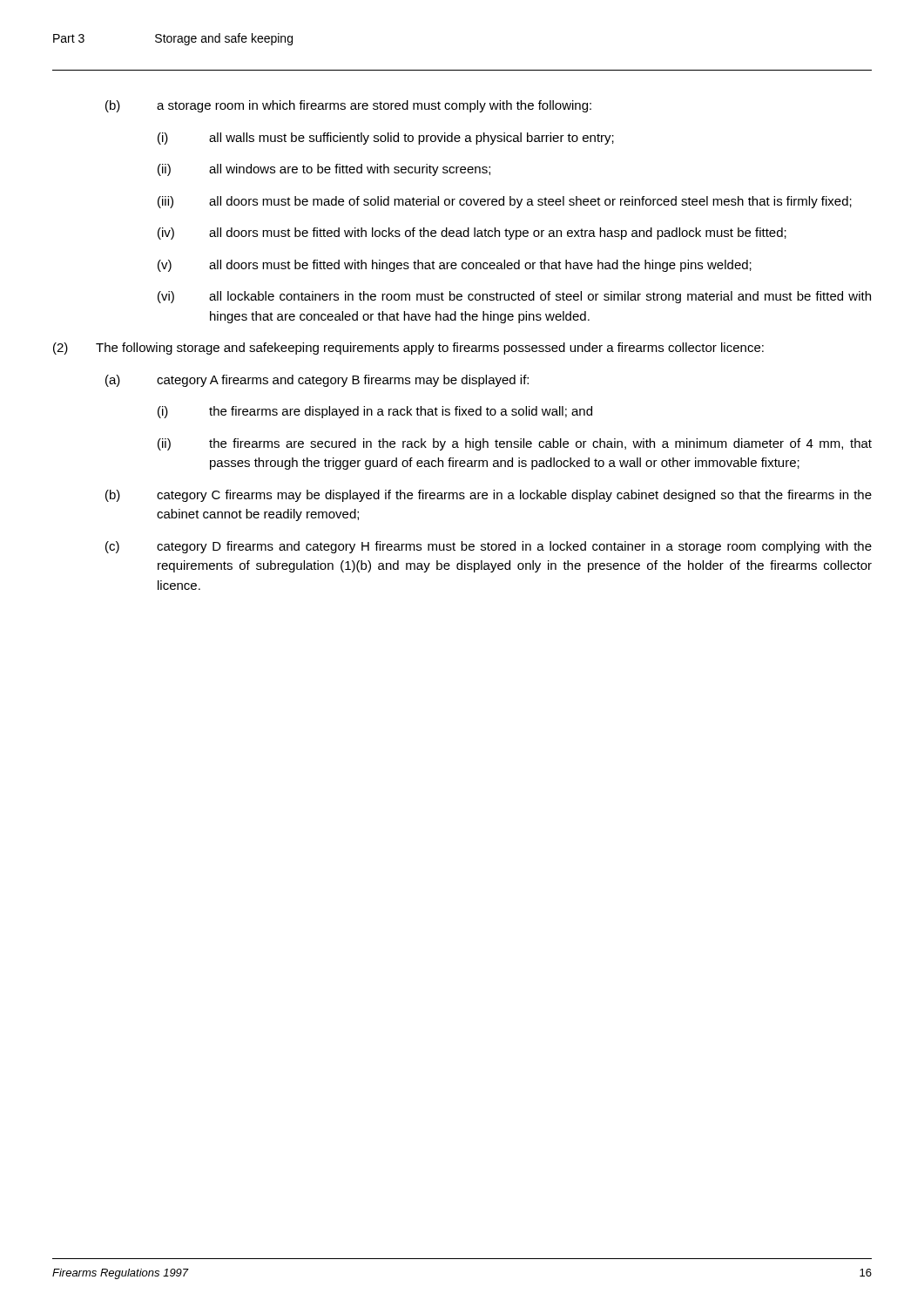Find the list item containing "(ii) the firearms are secured in the"
The width and height of the screenshot is (924, 1307).
[x=514, y=453]
